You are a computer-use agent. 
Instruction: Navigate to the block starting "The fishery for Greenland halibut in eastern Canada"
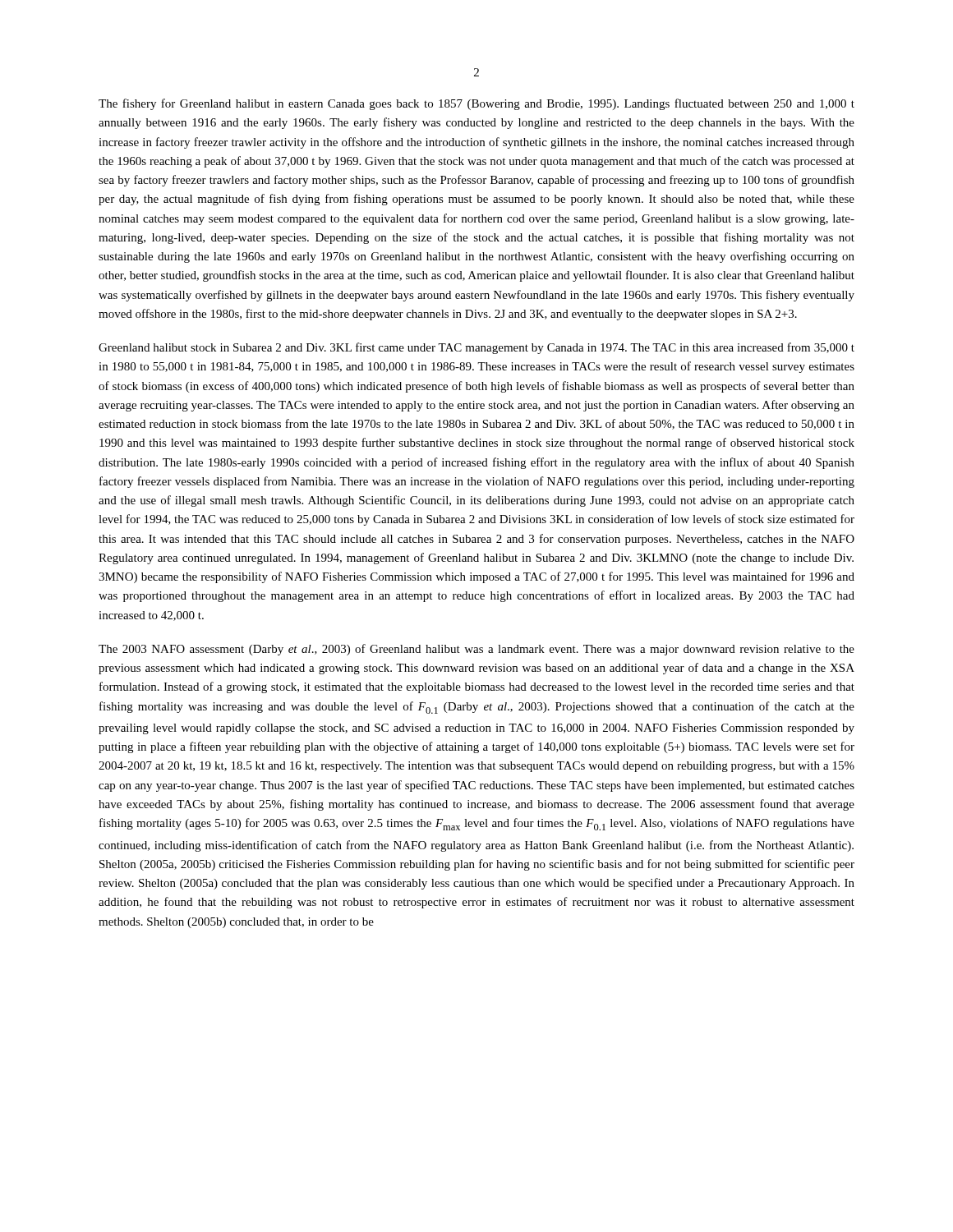click(476, 209)
